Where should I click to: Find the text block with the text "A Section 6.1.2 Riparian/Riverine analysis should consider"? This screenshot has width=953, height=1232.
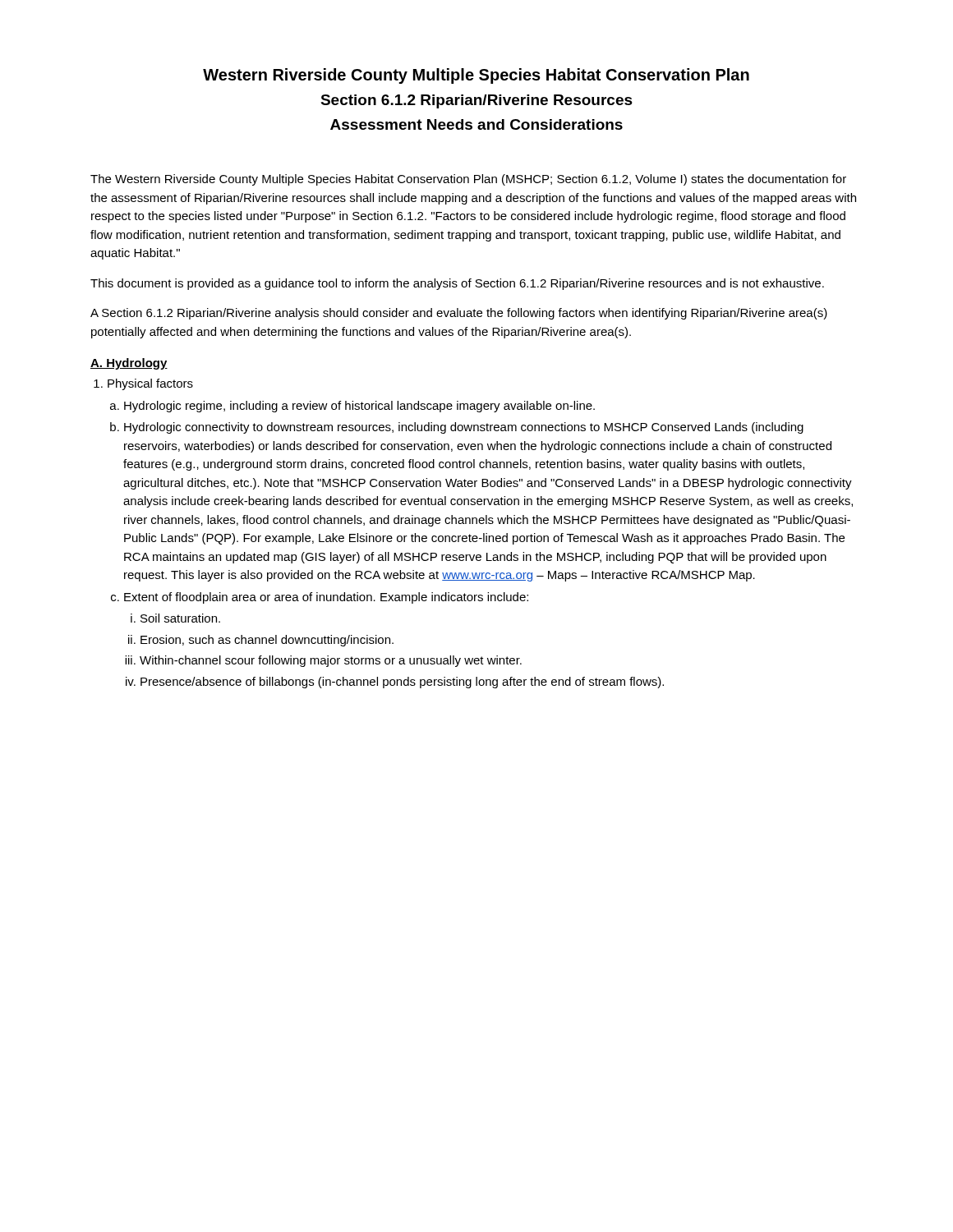coord(459,322)
